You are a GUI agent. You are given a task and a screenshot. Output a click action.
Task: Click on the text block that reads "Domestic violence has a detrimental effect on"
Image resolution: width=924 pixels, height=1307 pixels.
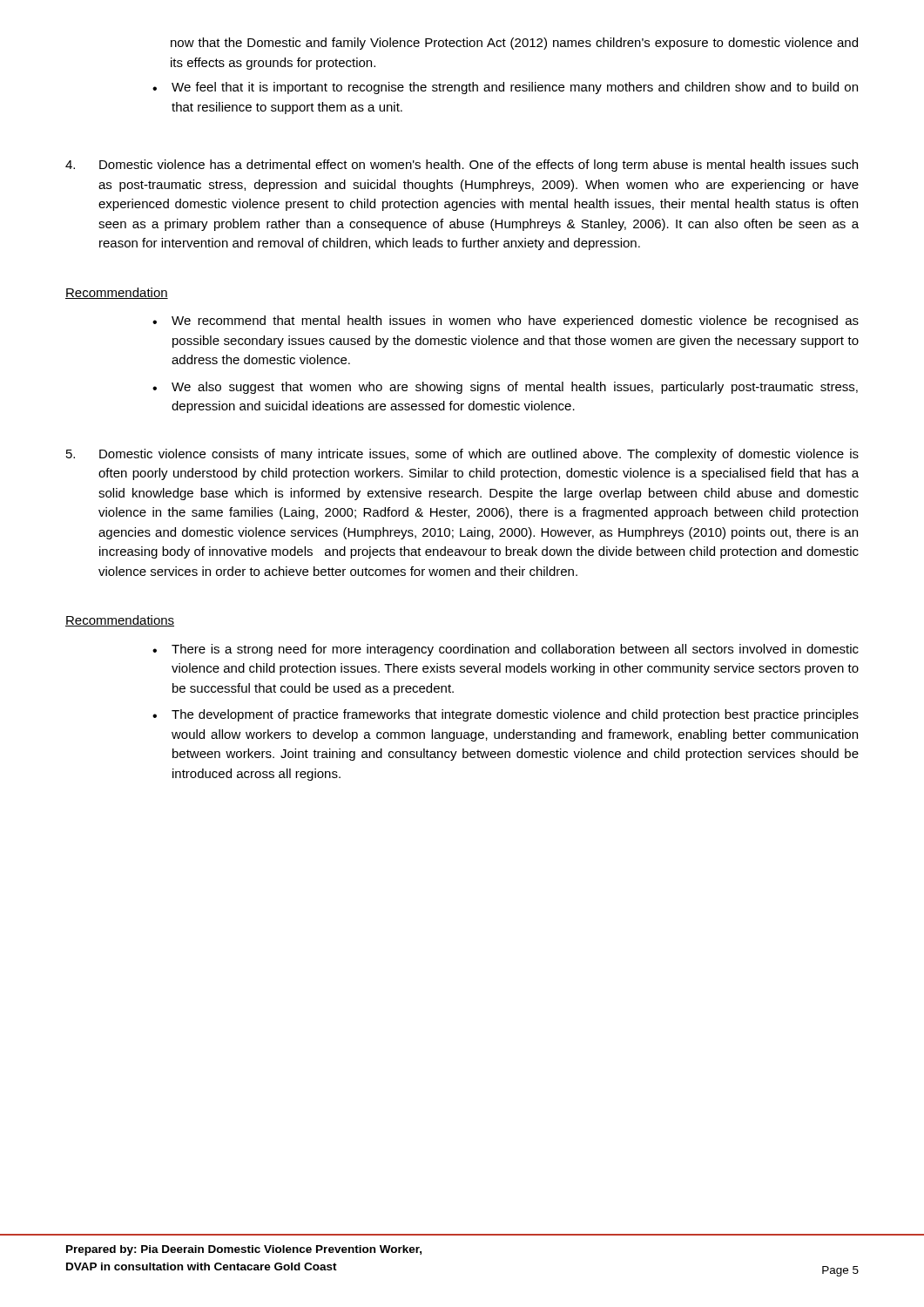[462, 204]
